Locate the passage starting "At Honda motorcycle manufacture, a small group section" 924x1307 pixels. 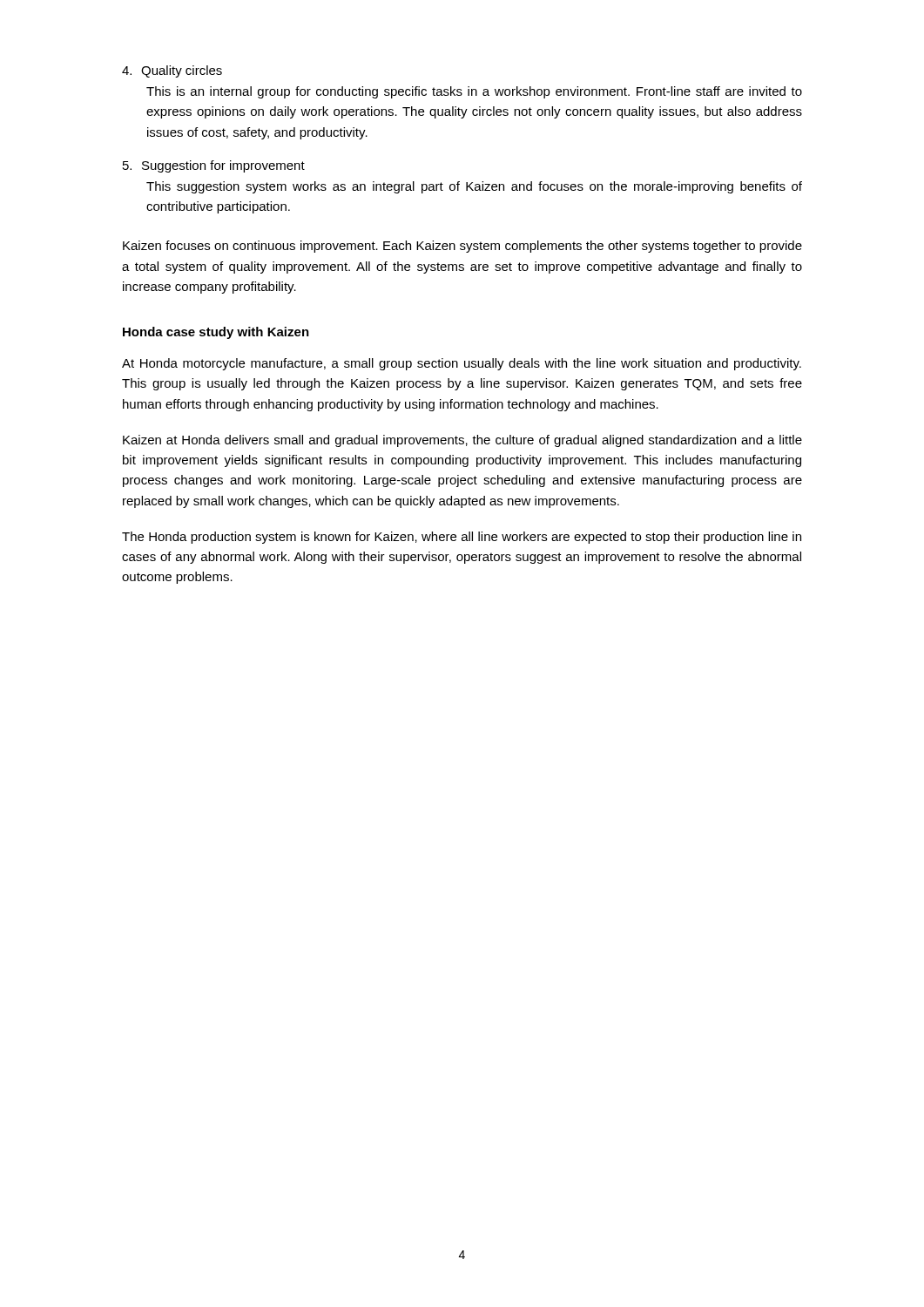[462, 383]
